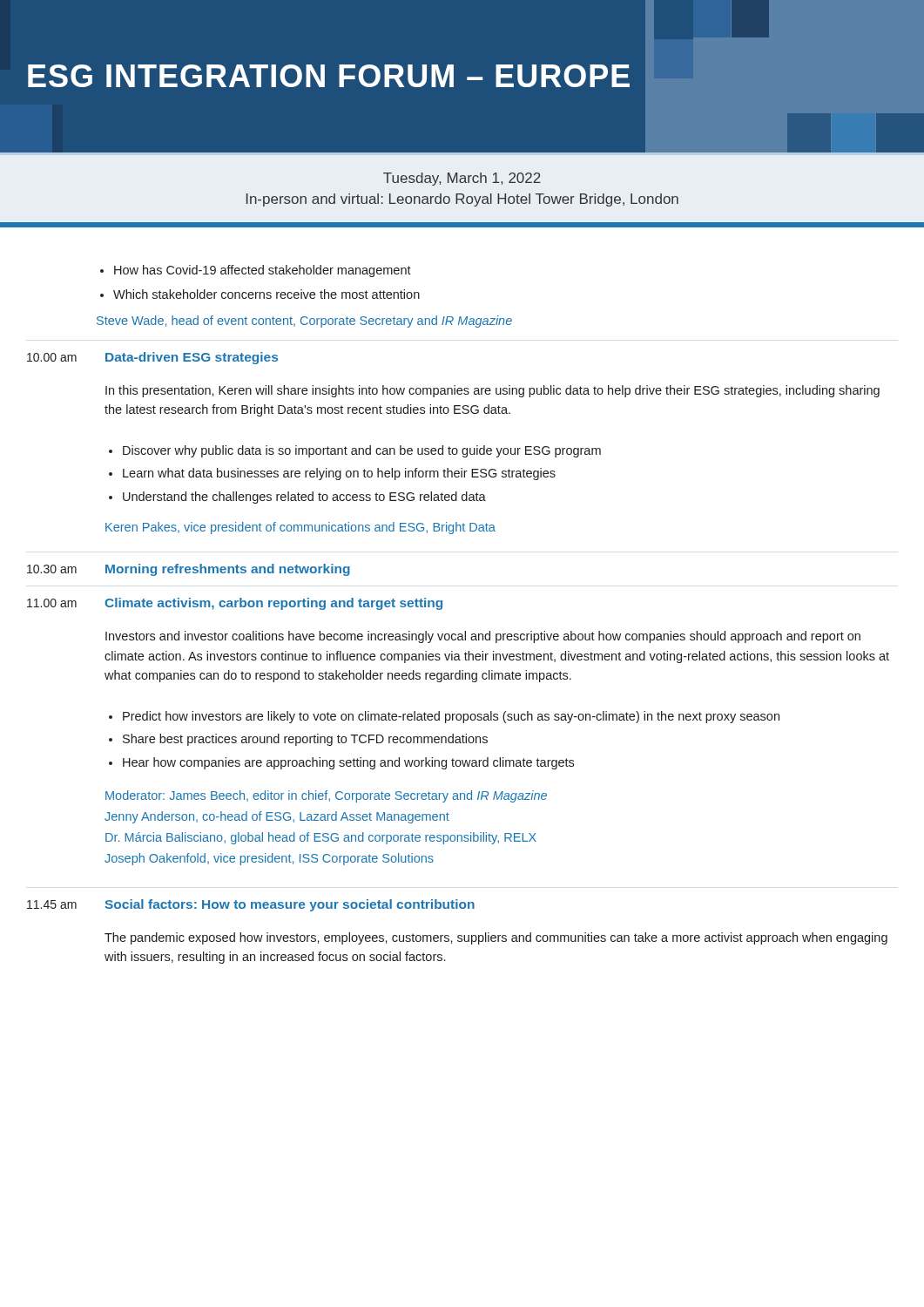Find the block on this page that starts "Moderator: James Beech, editor in chief, Corporate"

(x=326, y=827)
